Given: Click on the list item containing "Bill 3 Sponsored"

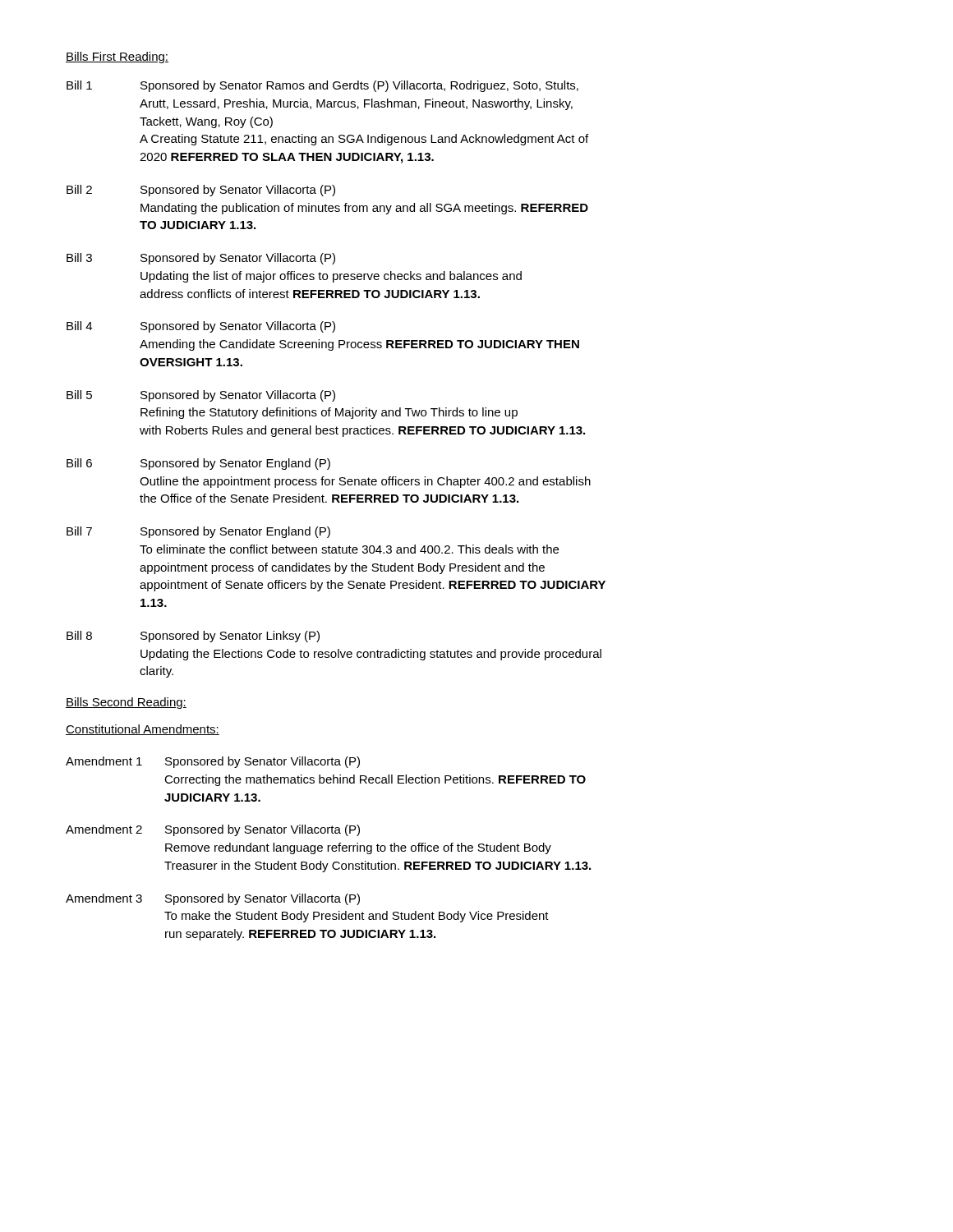Looking at the screenshot, I should coord(476,276).
